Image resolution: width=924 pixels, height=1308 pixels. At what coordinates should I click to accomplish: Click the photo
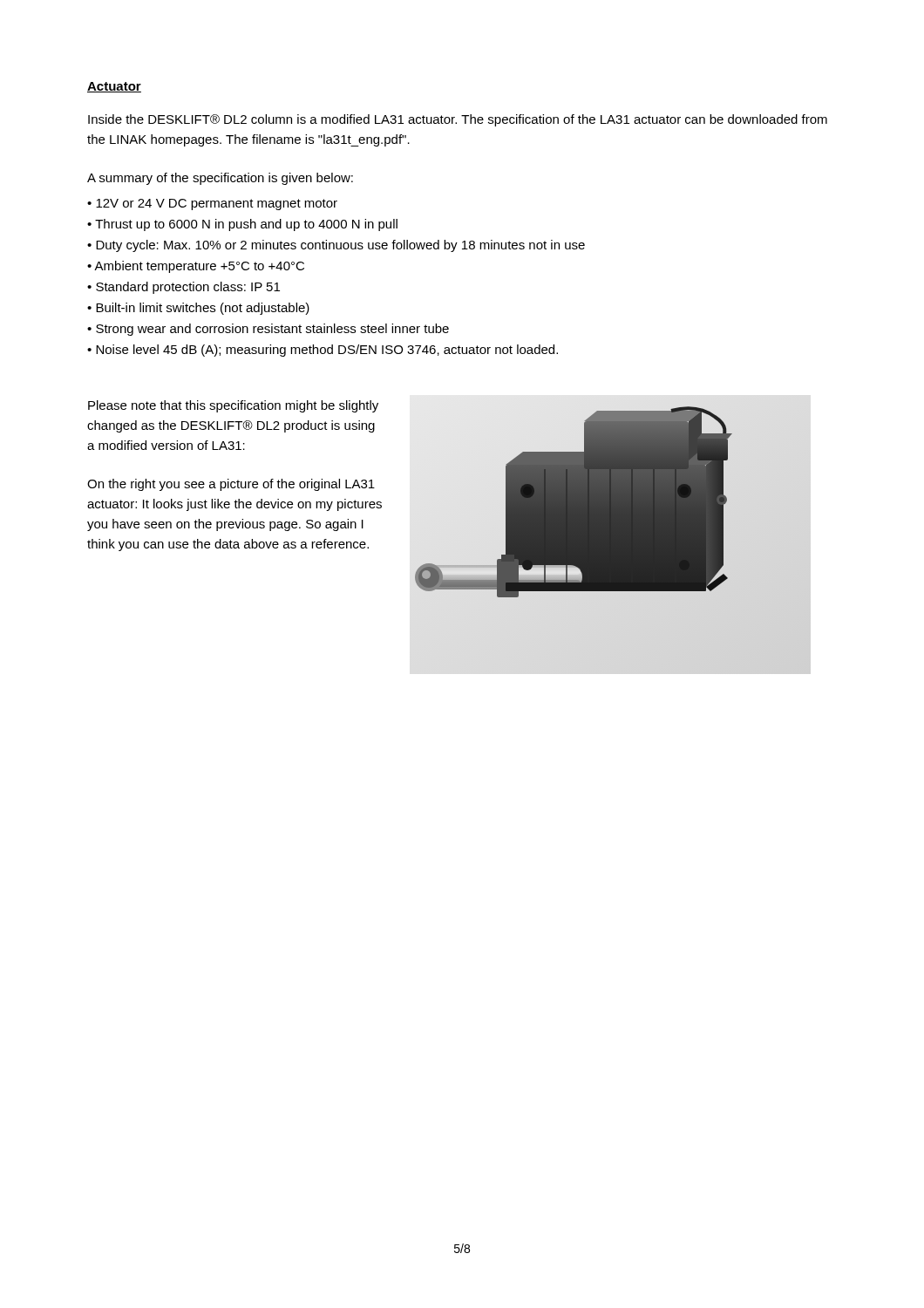pyautogui.click(x=610, y=534)
